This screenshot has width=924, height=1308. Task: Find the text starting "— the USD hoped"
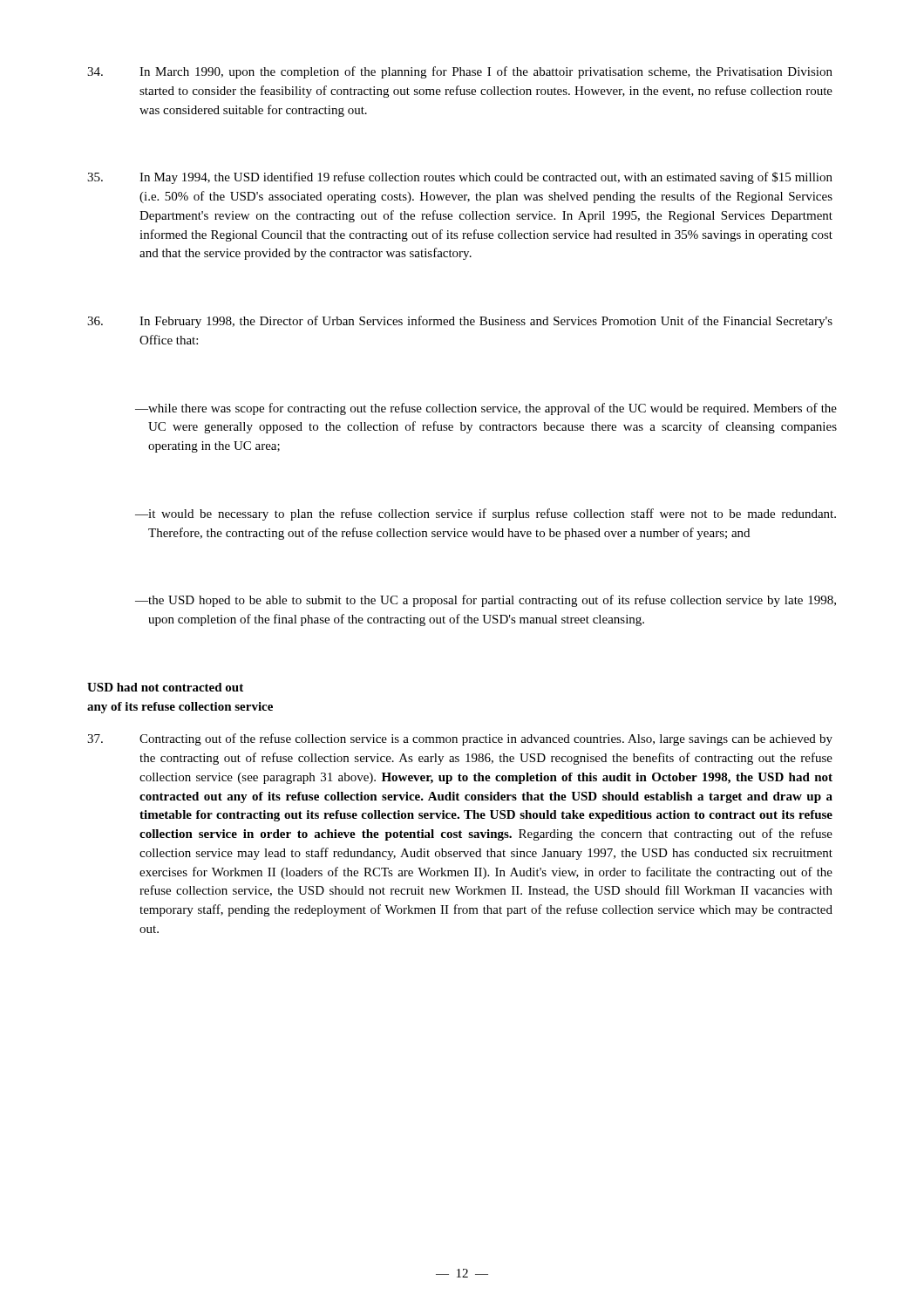tap(462, 610)
